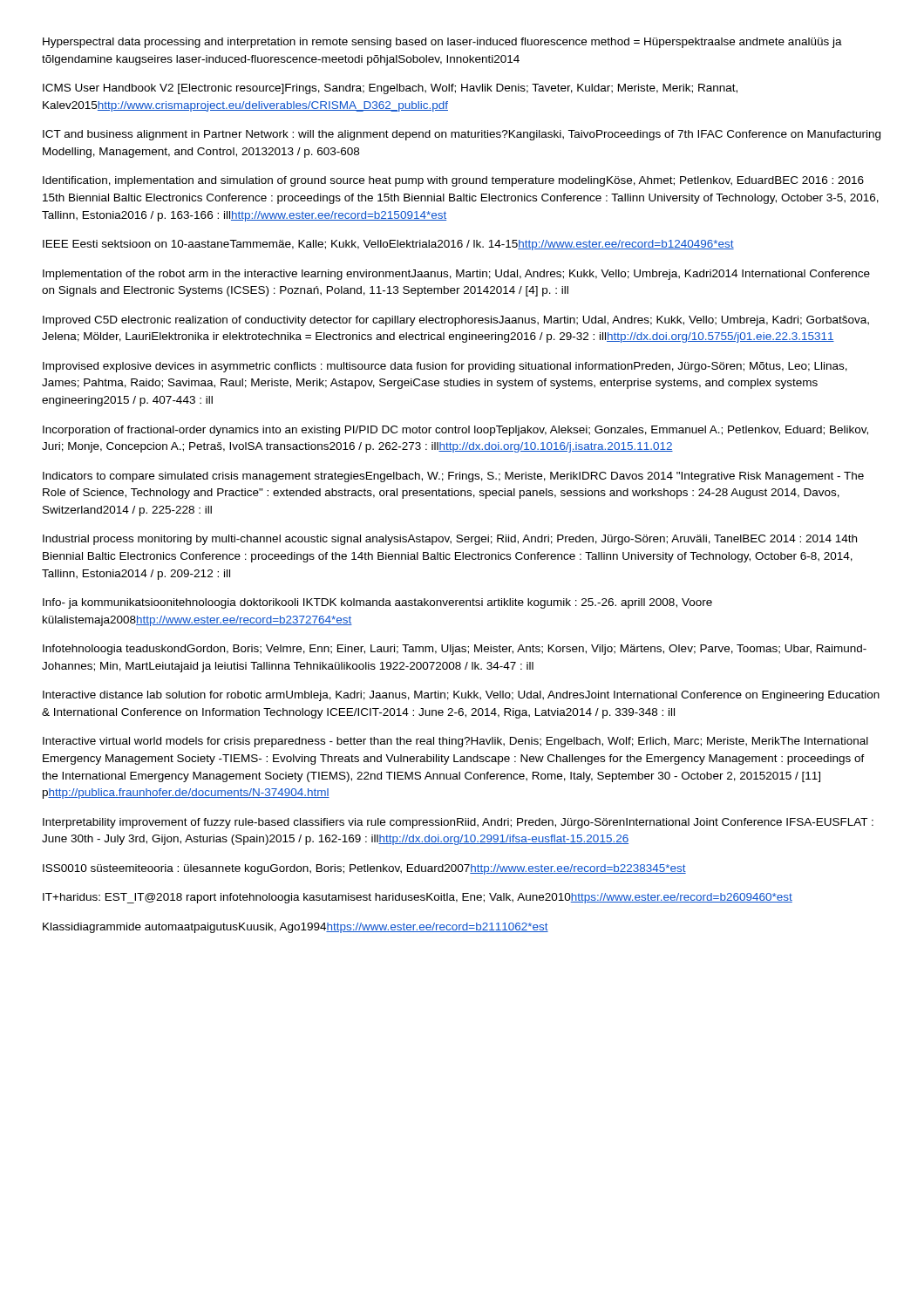Locate the passage starting "Infotehnoloogia teaduskondGordon, Boris; Velmre, Enn; Einer, Lauri;"
Screen dimensions: 1308x924
(454, 657)
